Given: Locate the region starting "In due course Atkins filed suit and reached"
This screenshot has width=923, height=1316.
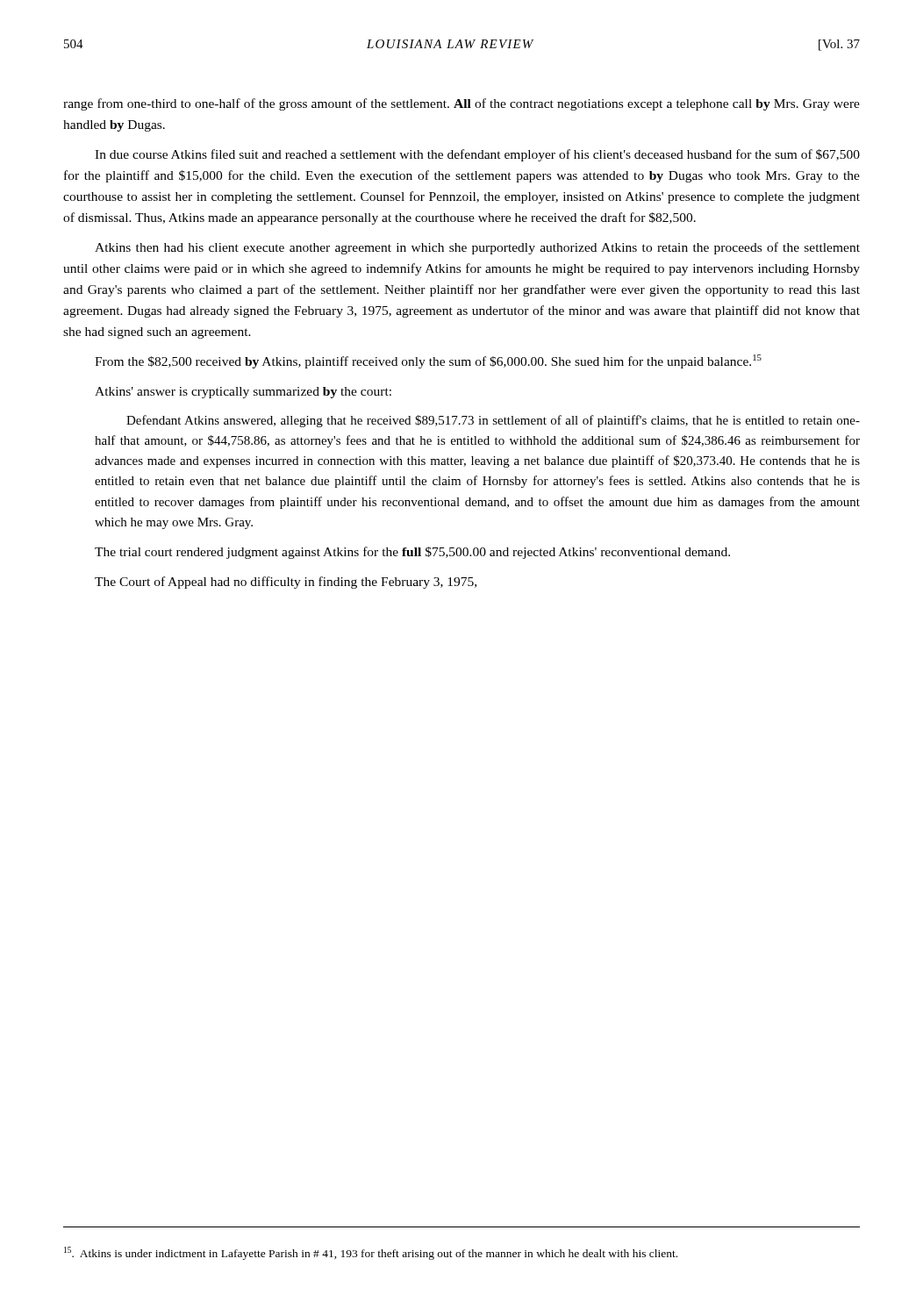Looking at the screenshot, I should click(462, 186).
